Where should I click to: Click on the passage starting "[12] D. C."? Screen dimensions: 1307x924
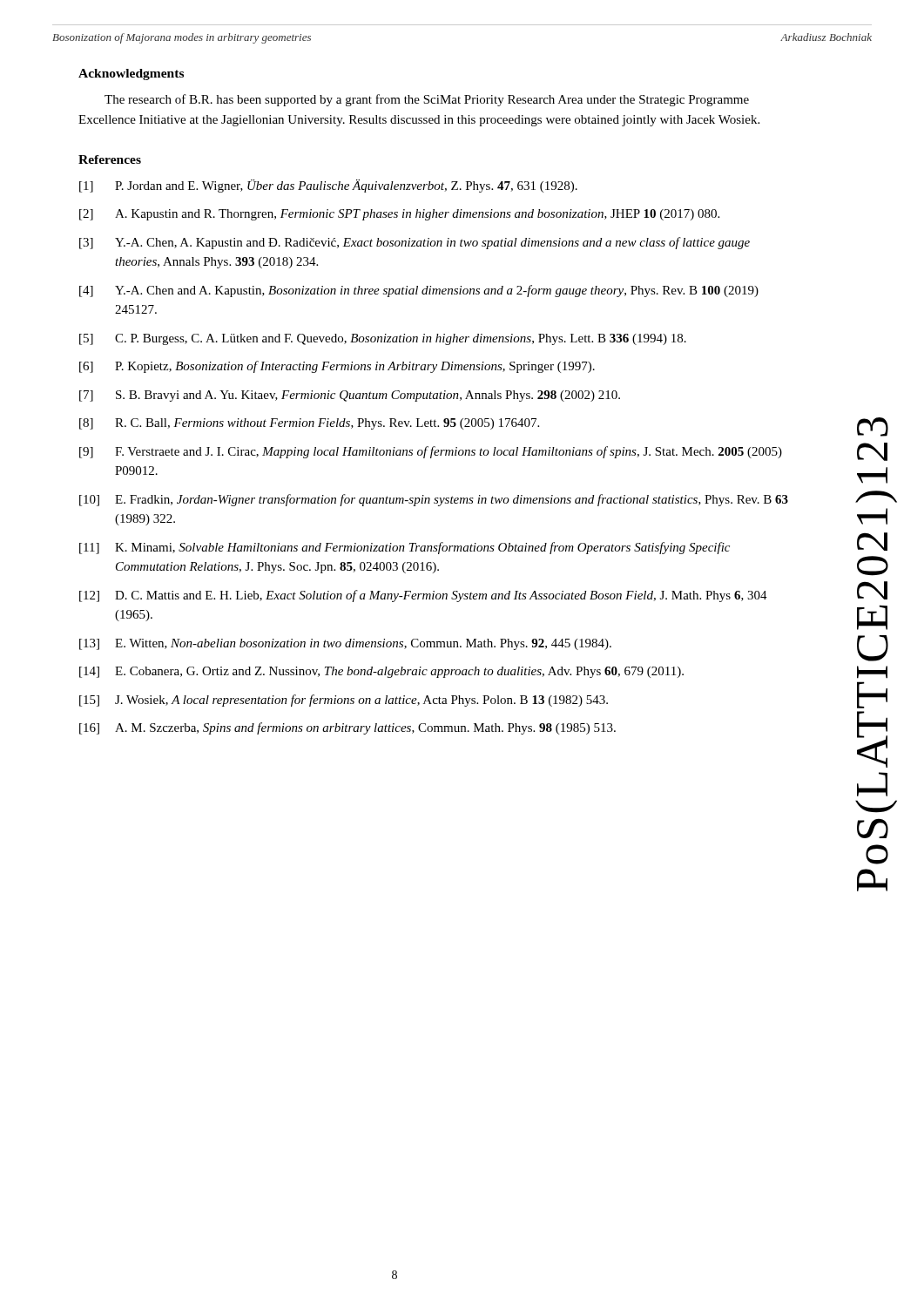click(434, 605)
